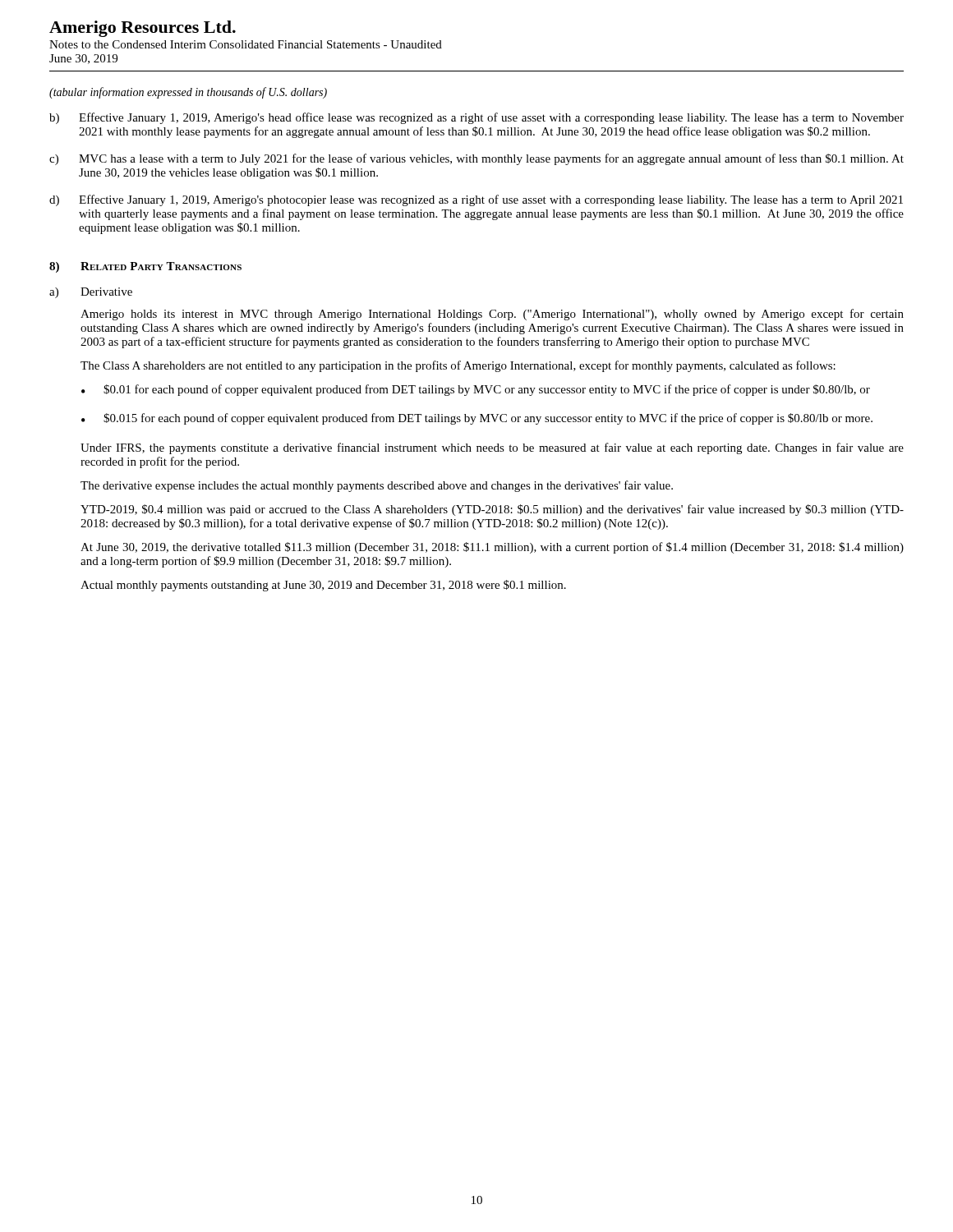Click on the region starting "d) Effective January 1, 2019, Amerigo's photocopier"
953x1232 pixels.
pos(476,214)
